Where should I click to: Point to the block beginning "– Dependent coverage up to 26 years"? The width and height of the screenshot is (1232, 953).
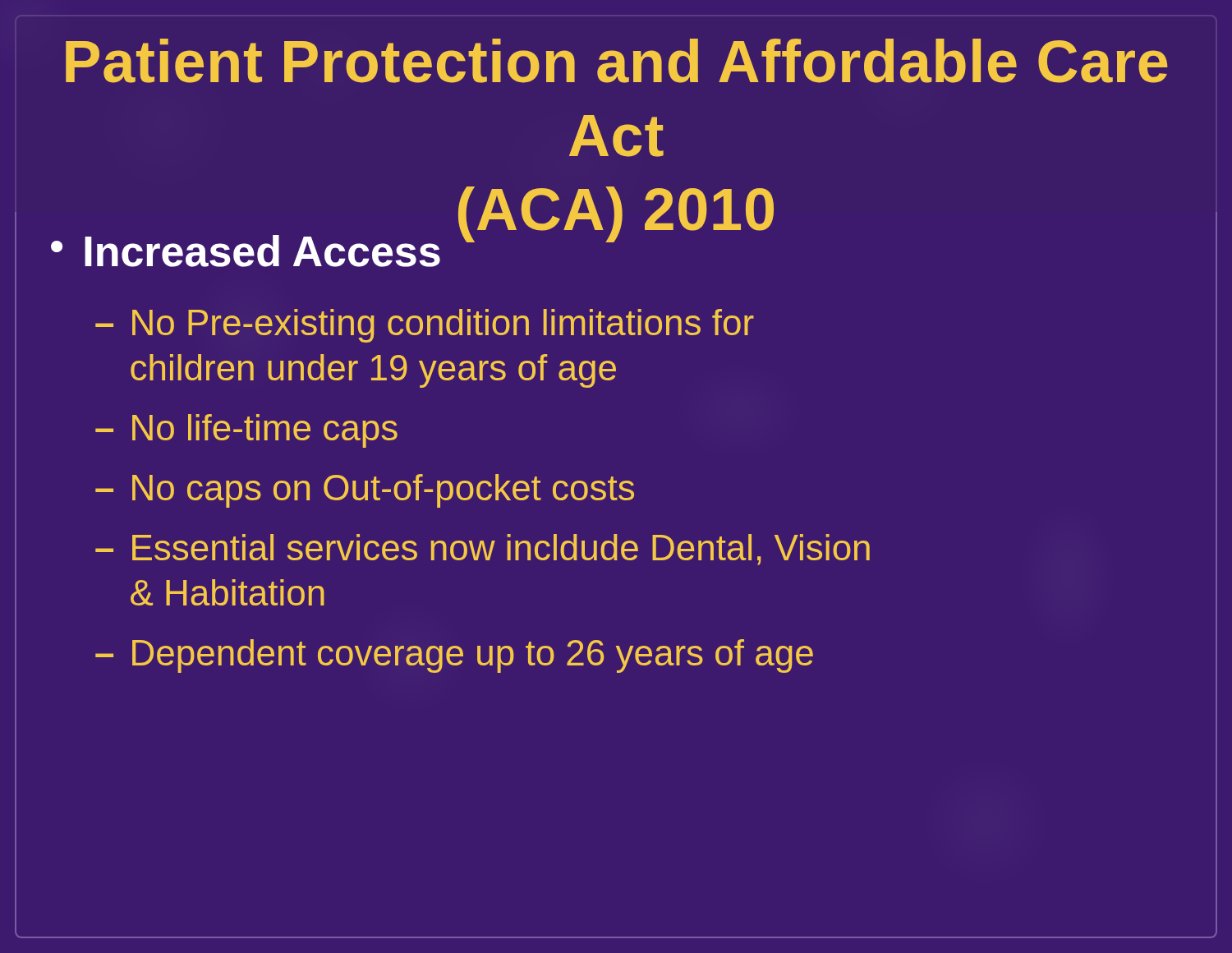[454, 653]
